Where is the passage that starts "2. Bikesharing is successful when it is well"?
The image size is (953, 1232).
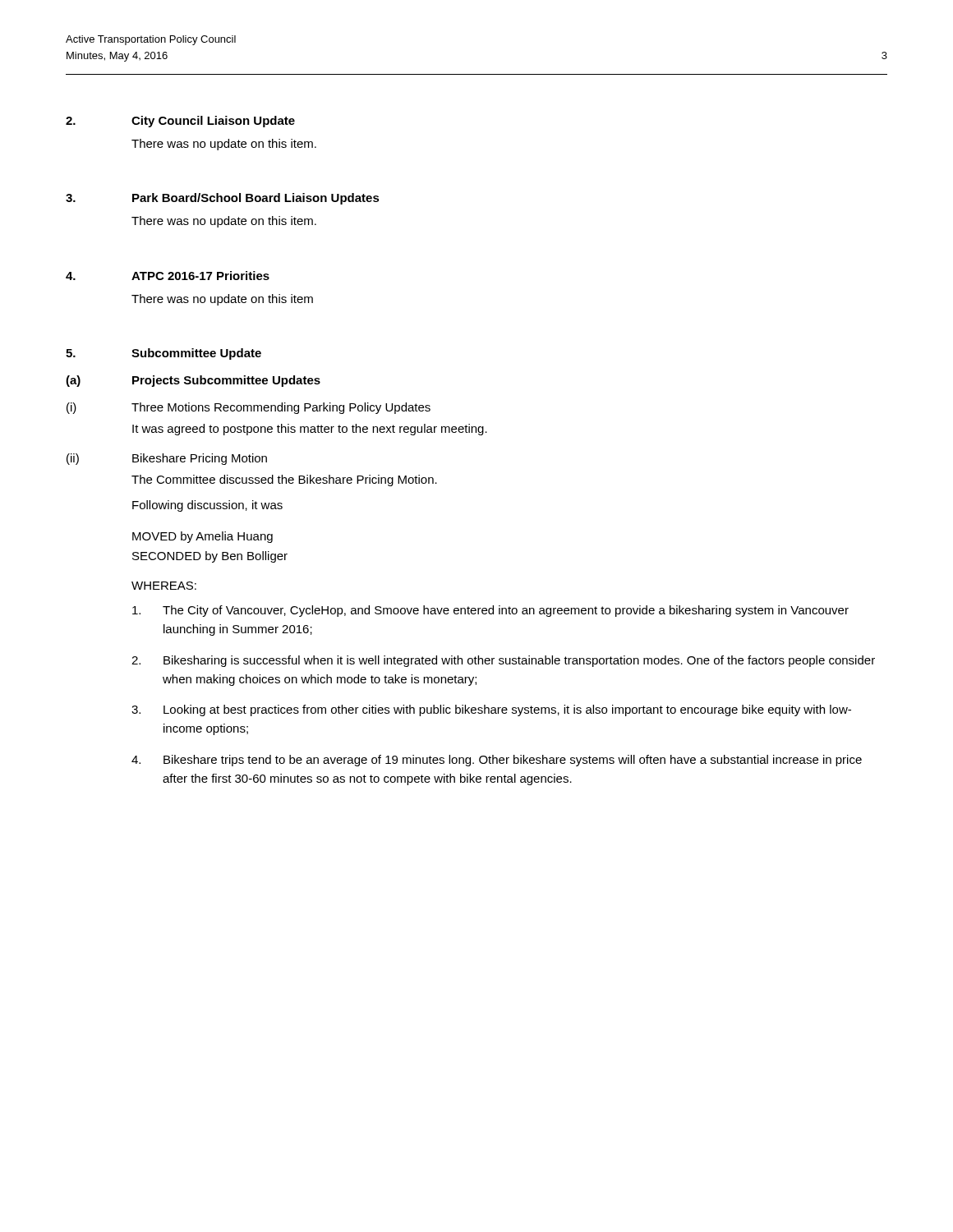(x=509, y=669)
